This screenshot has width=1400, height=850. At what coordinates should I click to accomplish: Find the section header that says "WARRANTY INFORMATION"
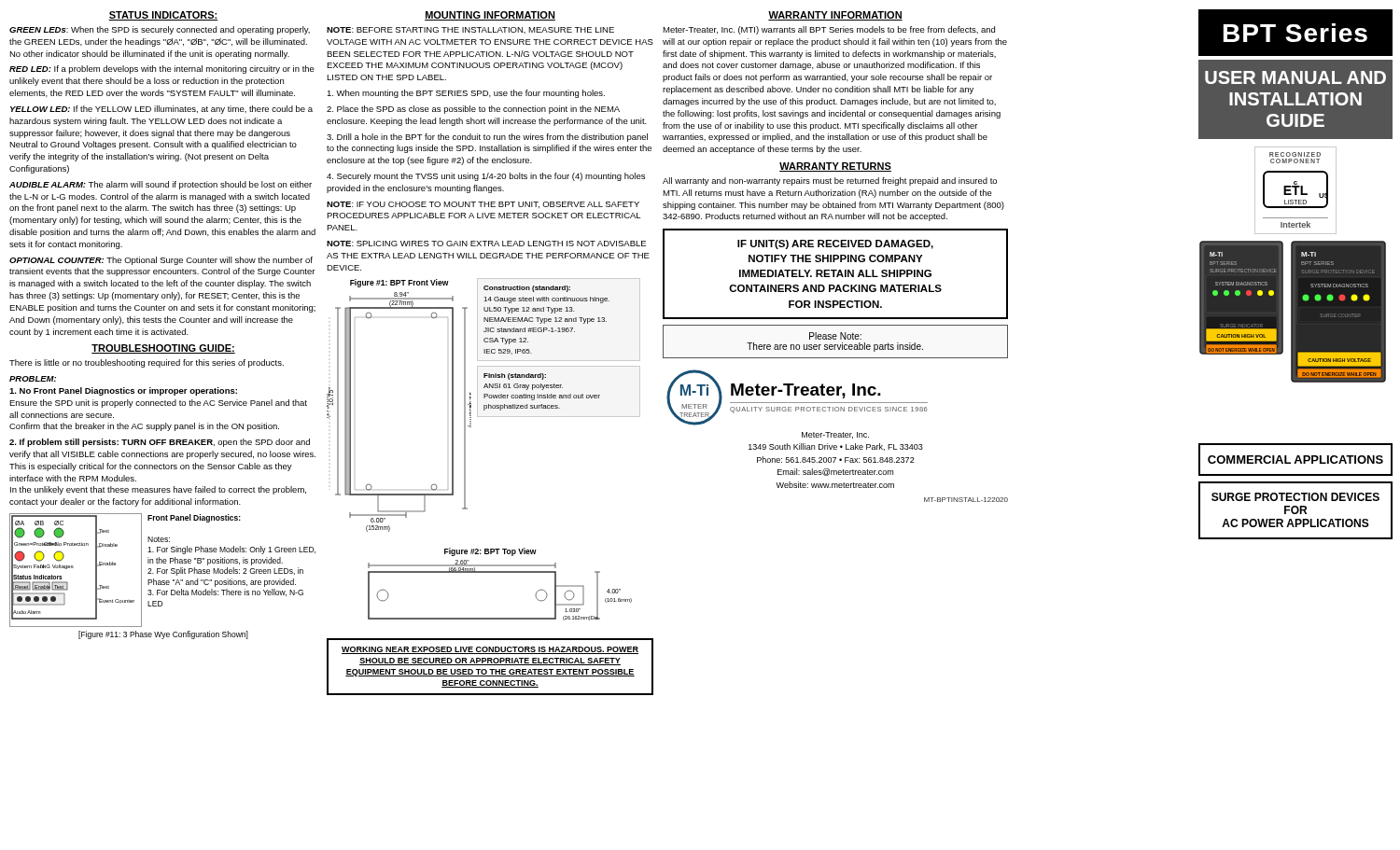click(x=835, y=15)
